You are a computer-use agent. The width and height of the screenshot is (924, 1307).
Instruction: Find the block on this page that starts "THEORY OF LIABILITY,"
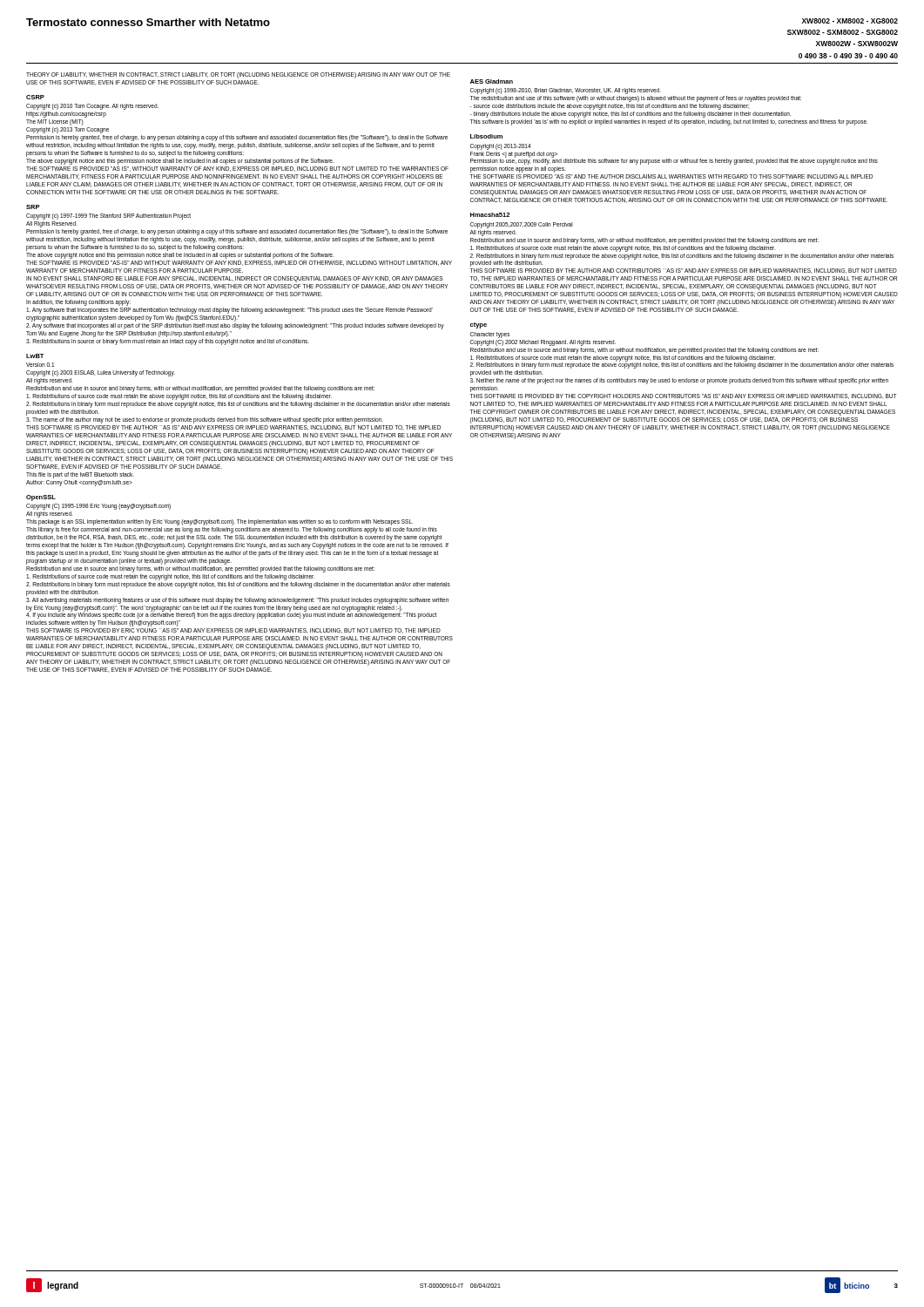(238, 78)
